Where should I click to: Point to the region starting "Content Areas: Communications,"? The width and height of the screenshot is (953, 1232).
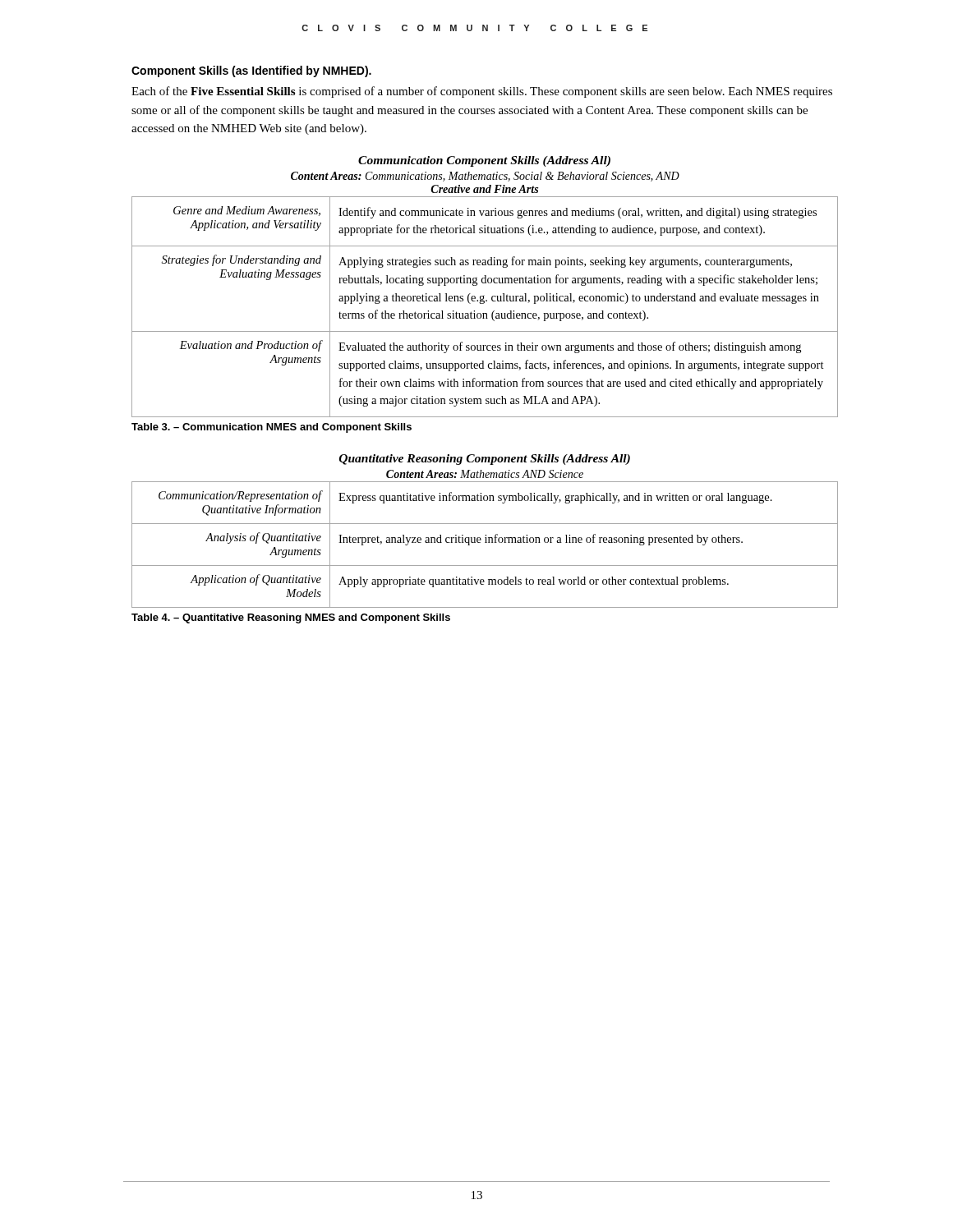click(485, 182)
